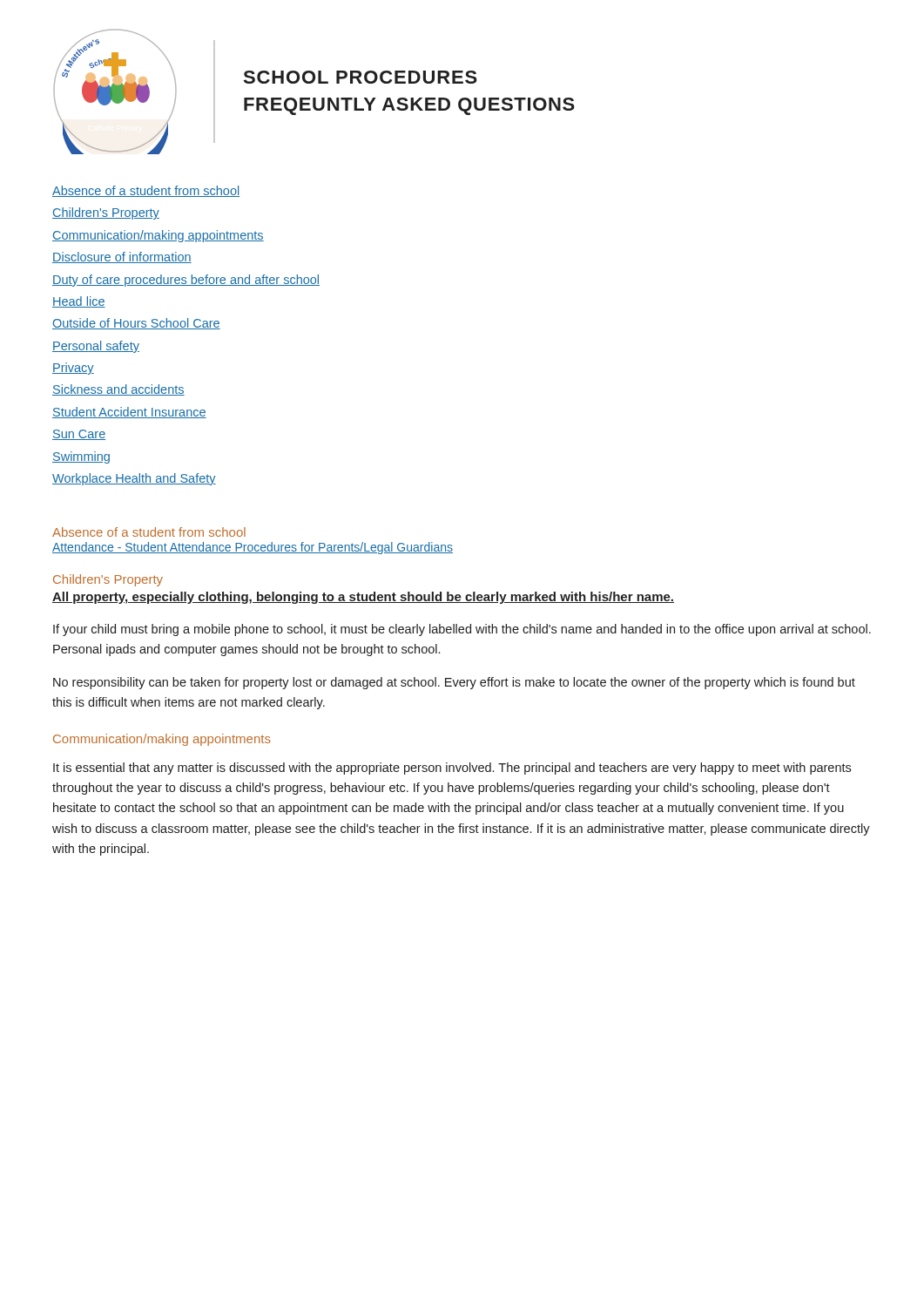Point to the block beginning "If your child must"
The image size is (924, 1307).
[x=462, y=640]
